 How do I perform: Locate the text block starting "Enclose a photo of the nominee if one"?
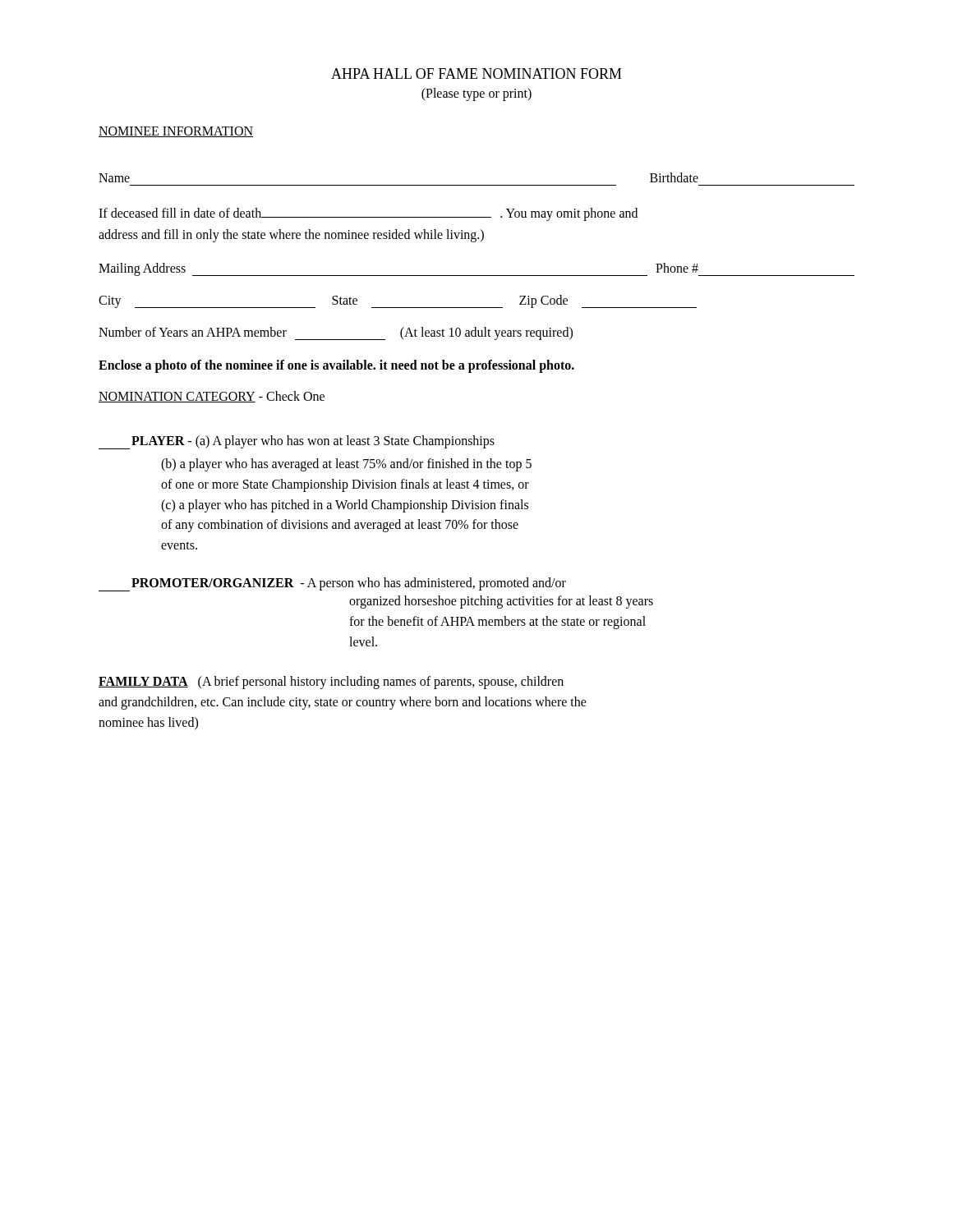point(337,365)
